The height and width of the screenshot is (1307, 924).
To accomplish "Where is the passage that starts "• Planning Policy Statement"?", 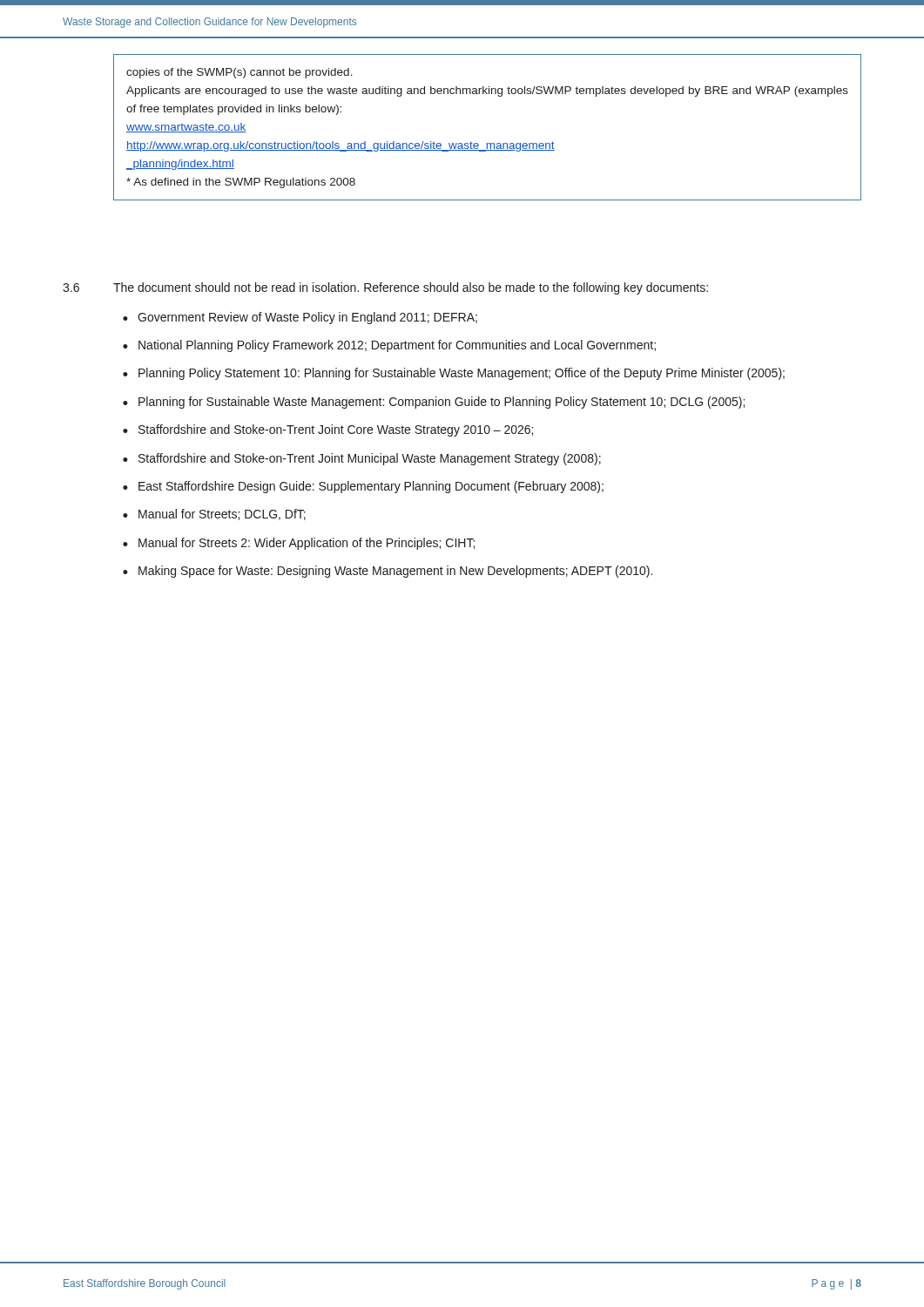I will point(487,375).
